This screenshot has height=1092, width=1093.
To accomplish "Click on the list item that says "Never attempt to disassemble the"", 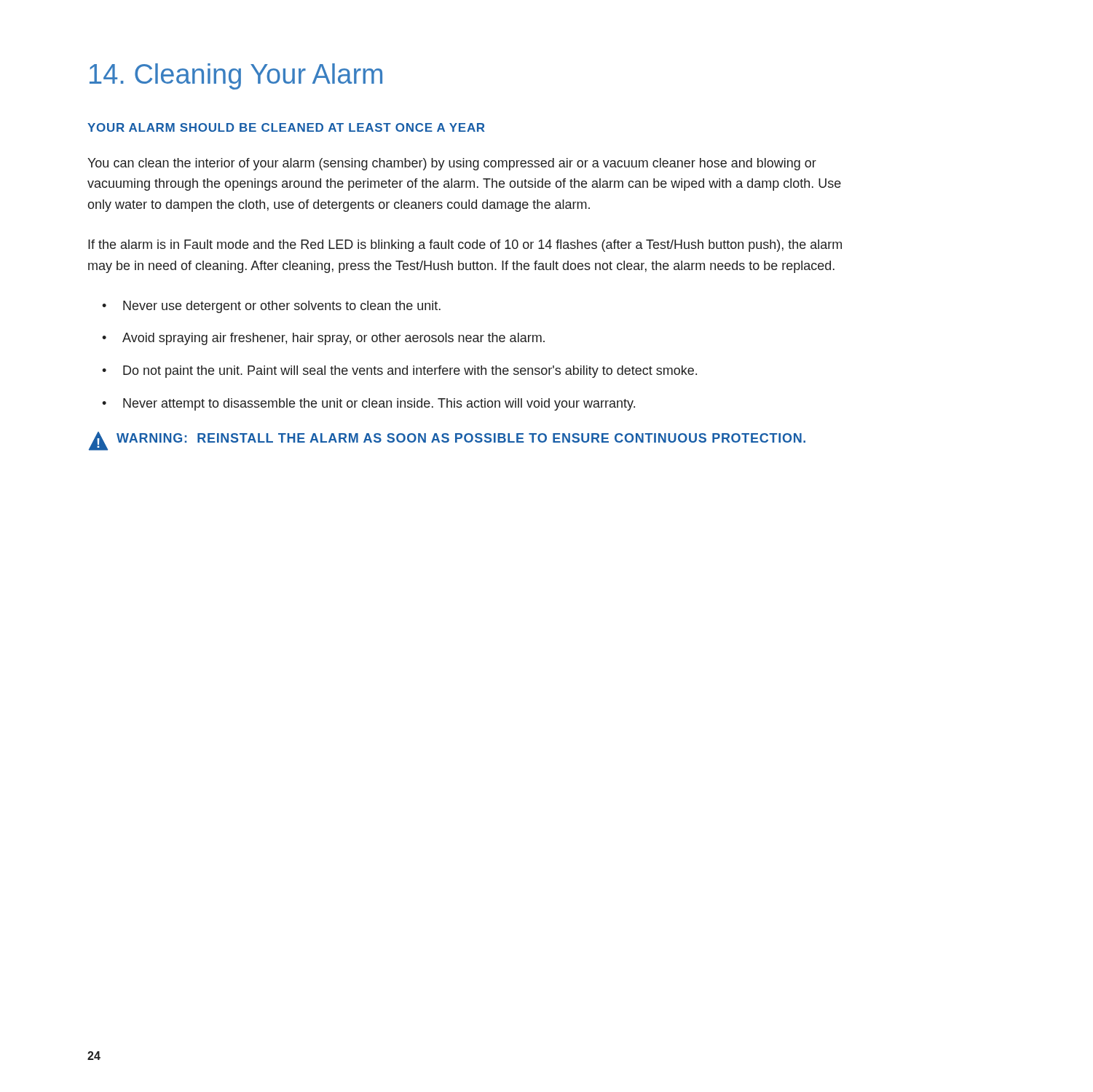I will click(x=379, y=403).
